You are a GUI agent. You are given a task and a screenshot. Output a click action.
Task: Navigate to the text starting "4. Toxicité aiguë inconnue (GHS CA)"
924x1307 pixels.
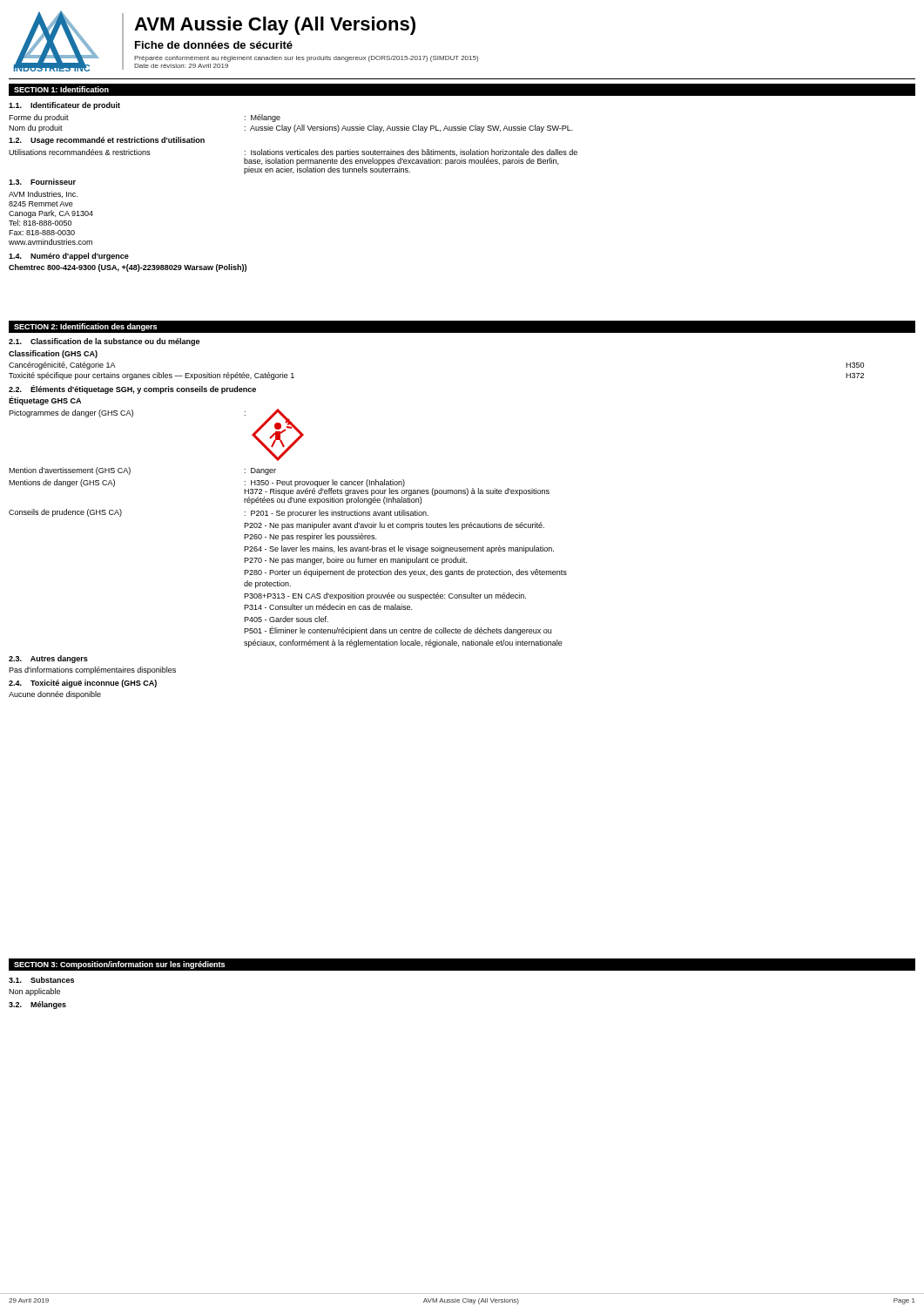83,683
